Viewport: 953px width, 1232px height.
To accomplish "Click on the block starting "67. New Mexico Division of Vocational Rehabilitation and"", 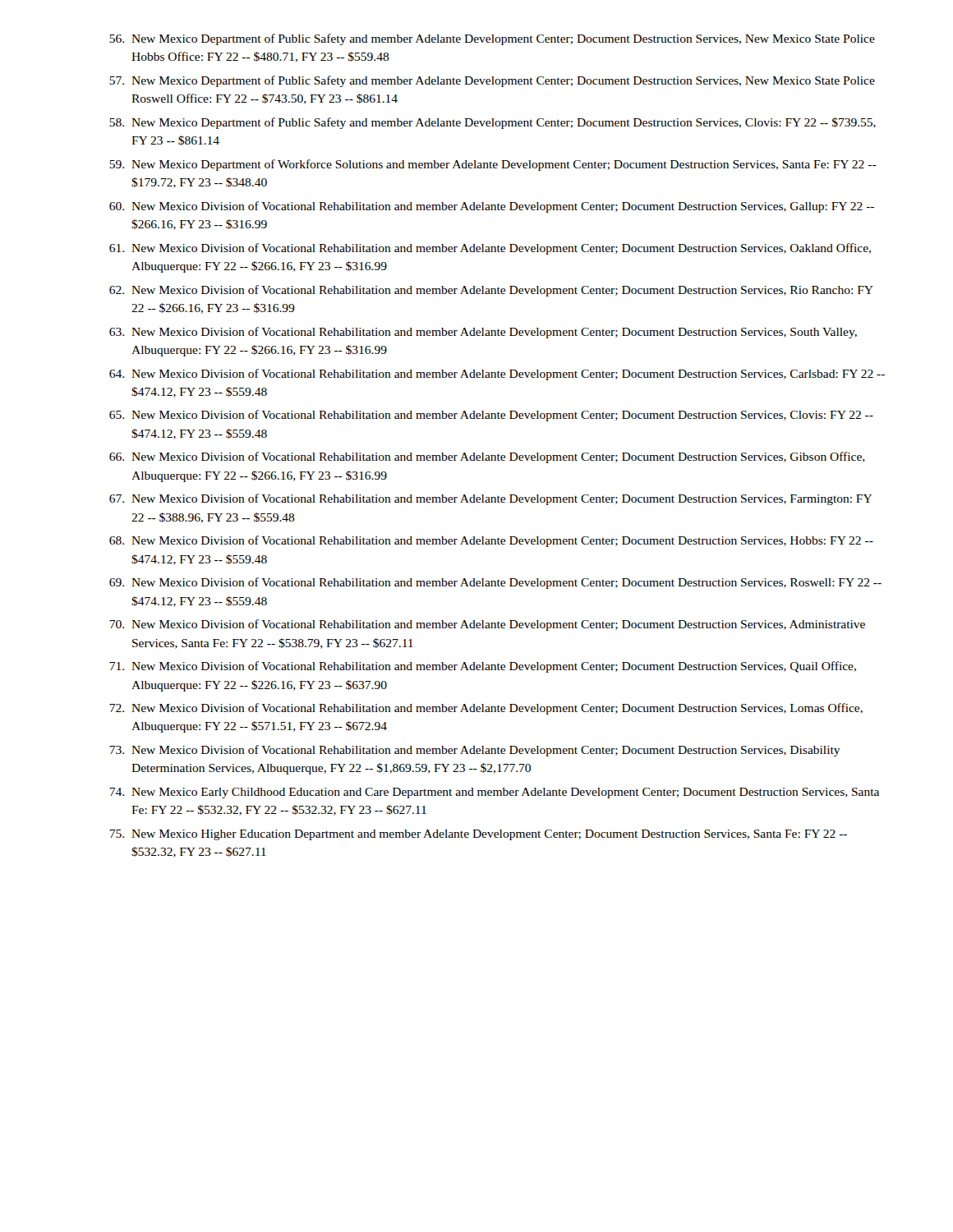I will click(489, 508).
